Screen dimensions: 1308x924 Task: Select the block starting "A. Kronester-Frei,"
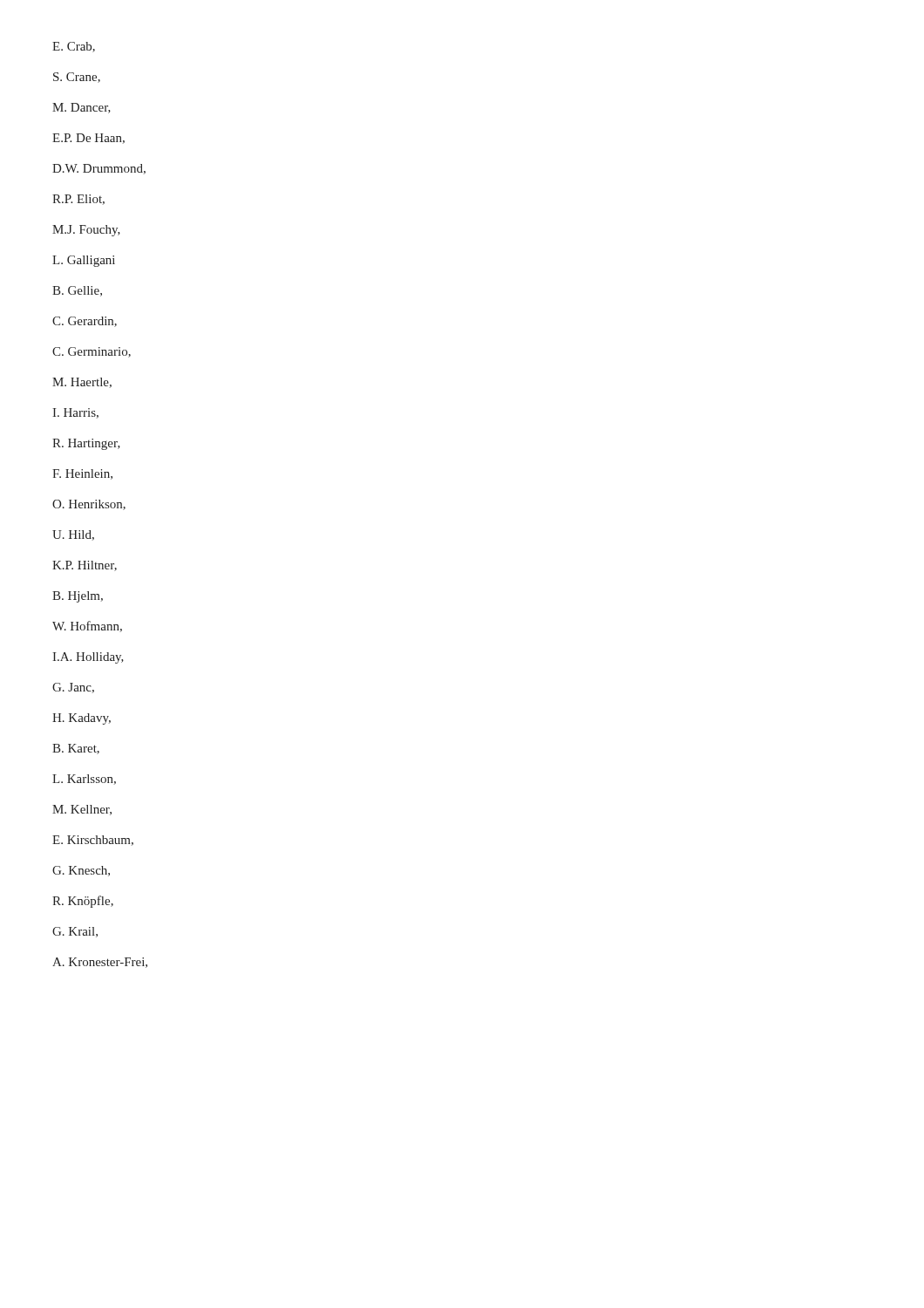[x=100, y=962]
